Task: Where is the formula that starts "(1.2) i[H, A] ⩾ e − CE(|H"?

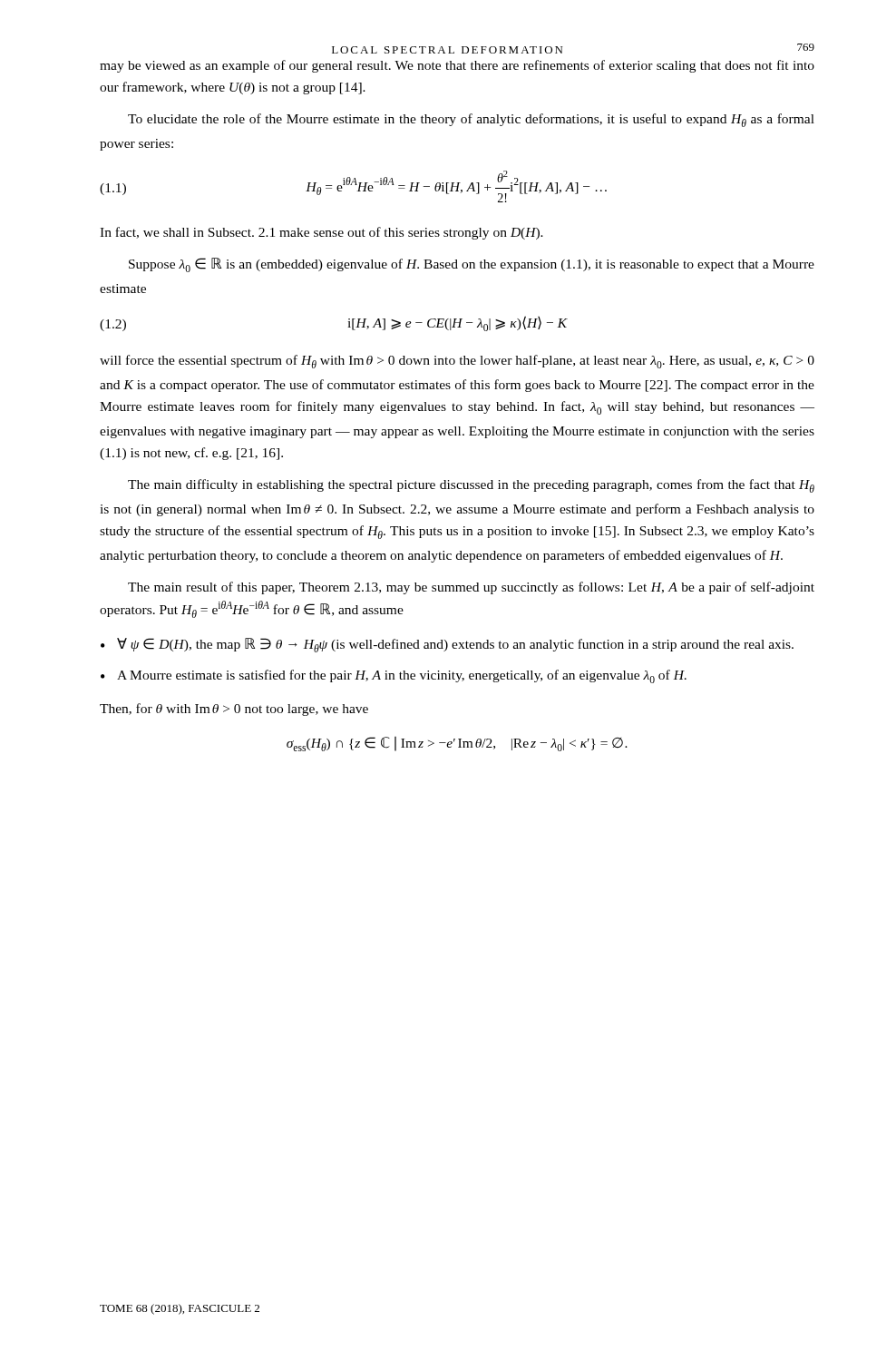Action: [431, 324]
